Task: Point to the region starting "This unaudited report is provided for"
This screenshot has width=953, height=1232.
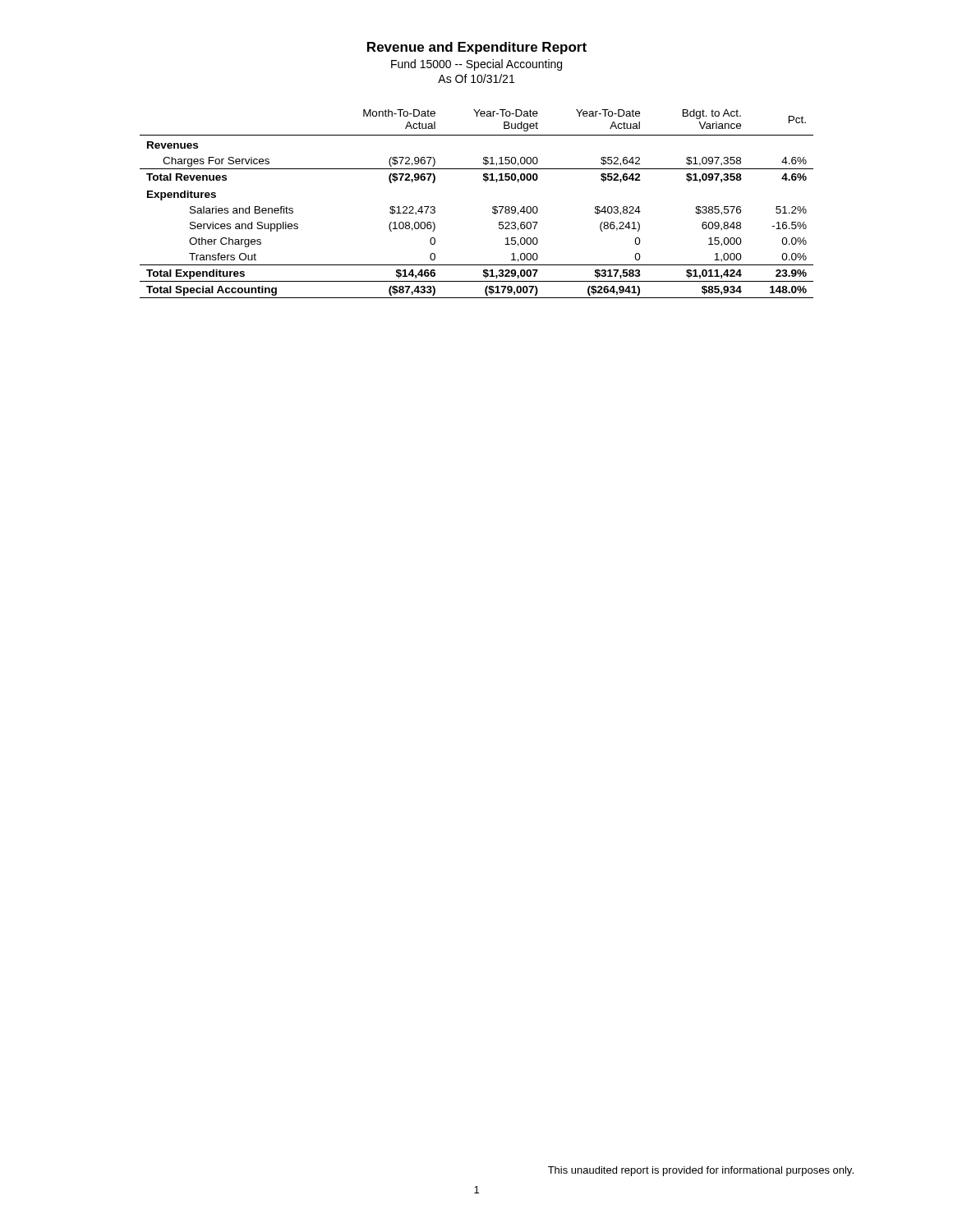Action: 701,1170
